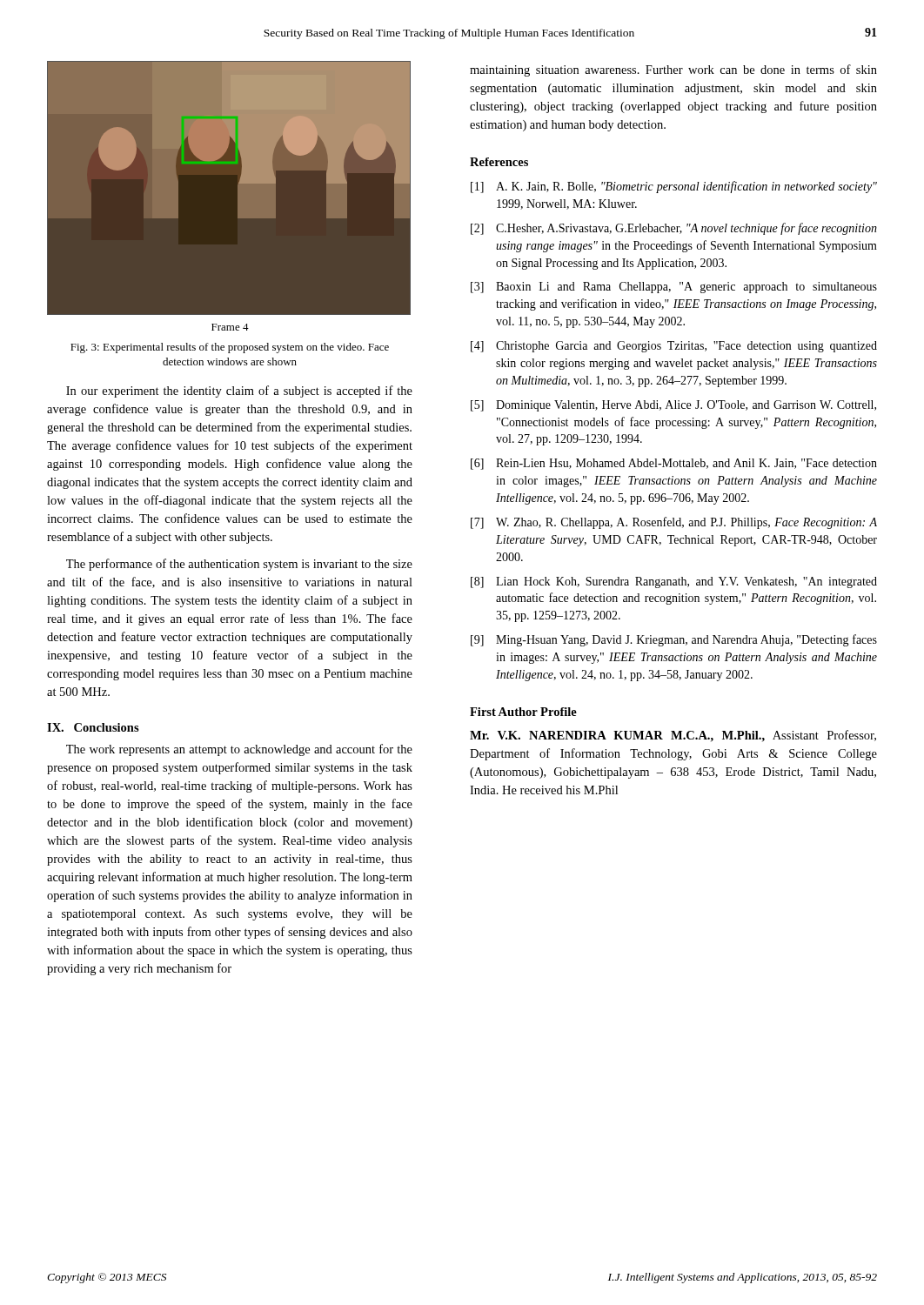
Task: Click on the text block with the text "The performance of the authentication"
Action: (x=230, y=628)
